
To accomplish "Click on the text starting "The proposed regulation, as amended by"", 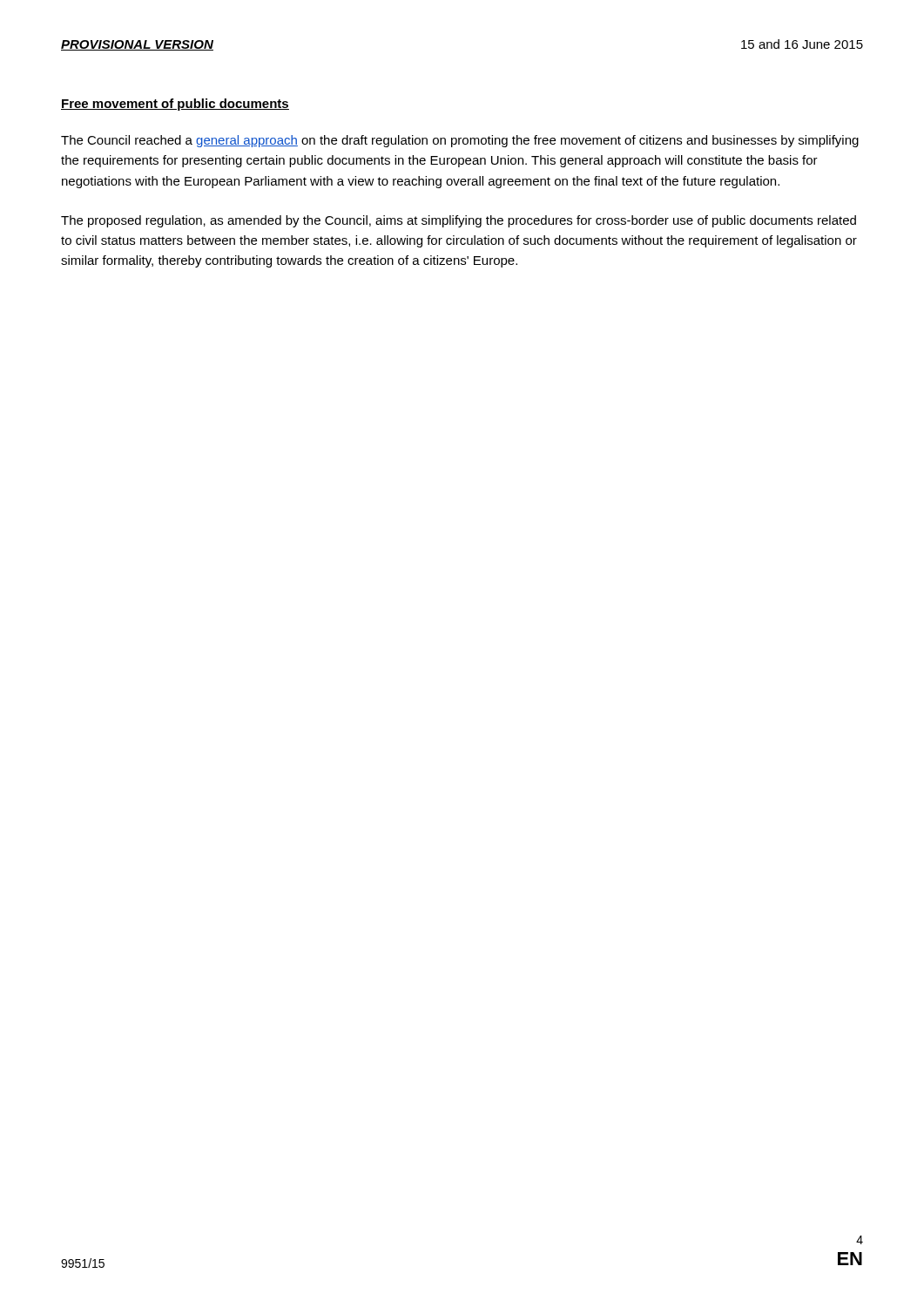I will (x=459, y=240).
